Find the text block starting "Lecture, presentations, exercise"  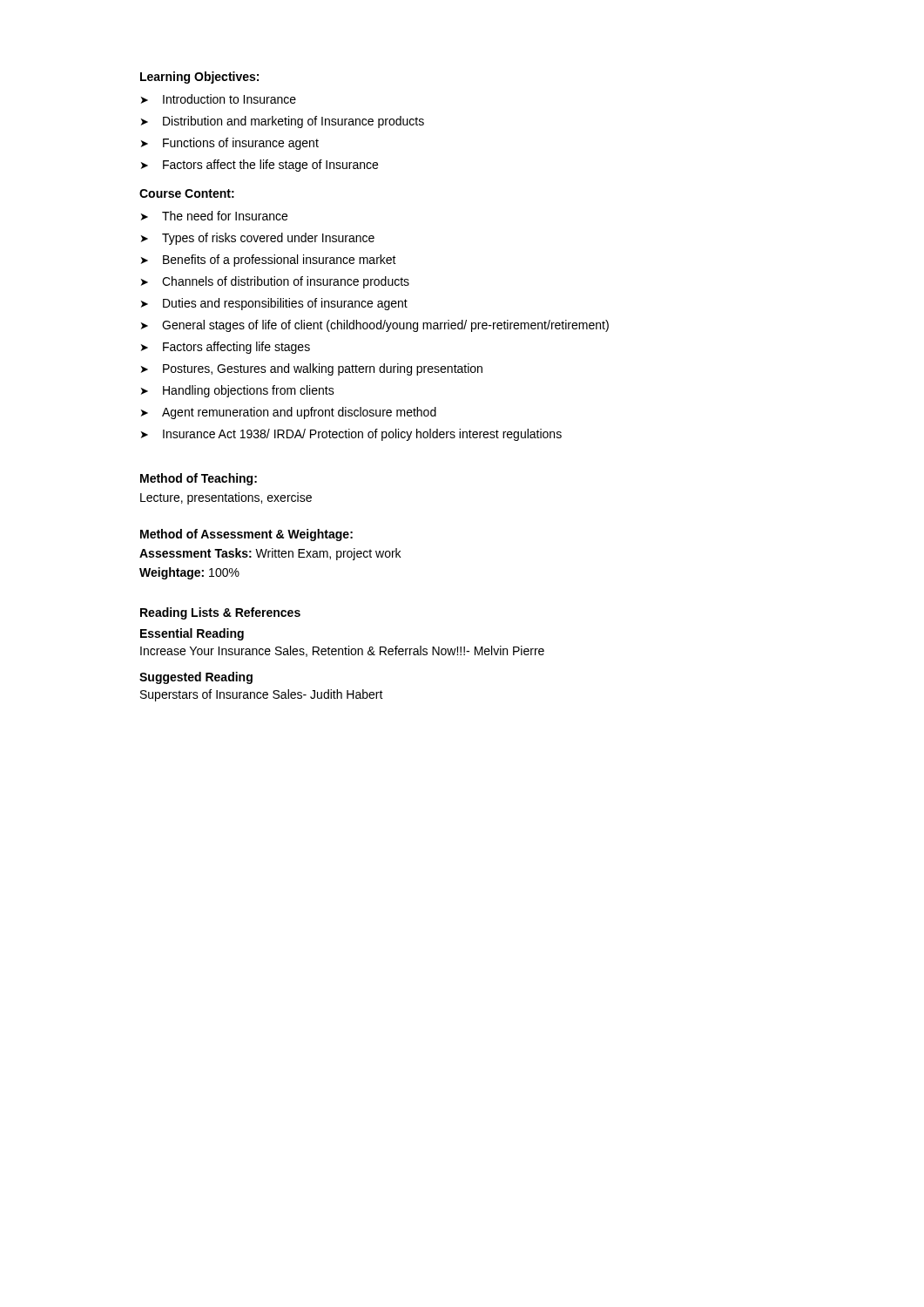click(226, 498)
